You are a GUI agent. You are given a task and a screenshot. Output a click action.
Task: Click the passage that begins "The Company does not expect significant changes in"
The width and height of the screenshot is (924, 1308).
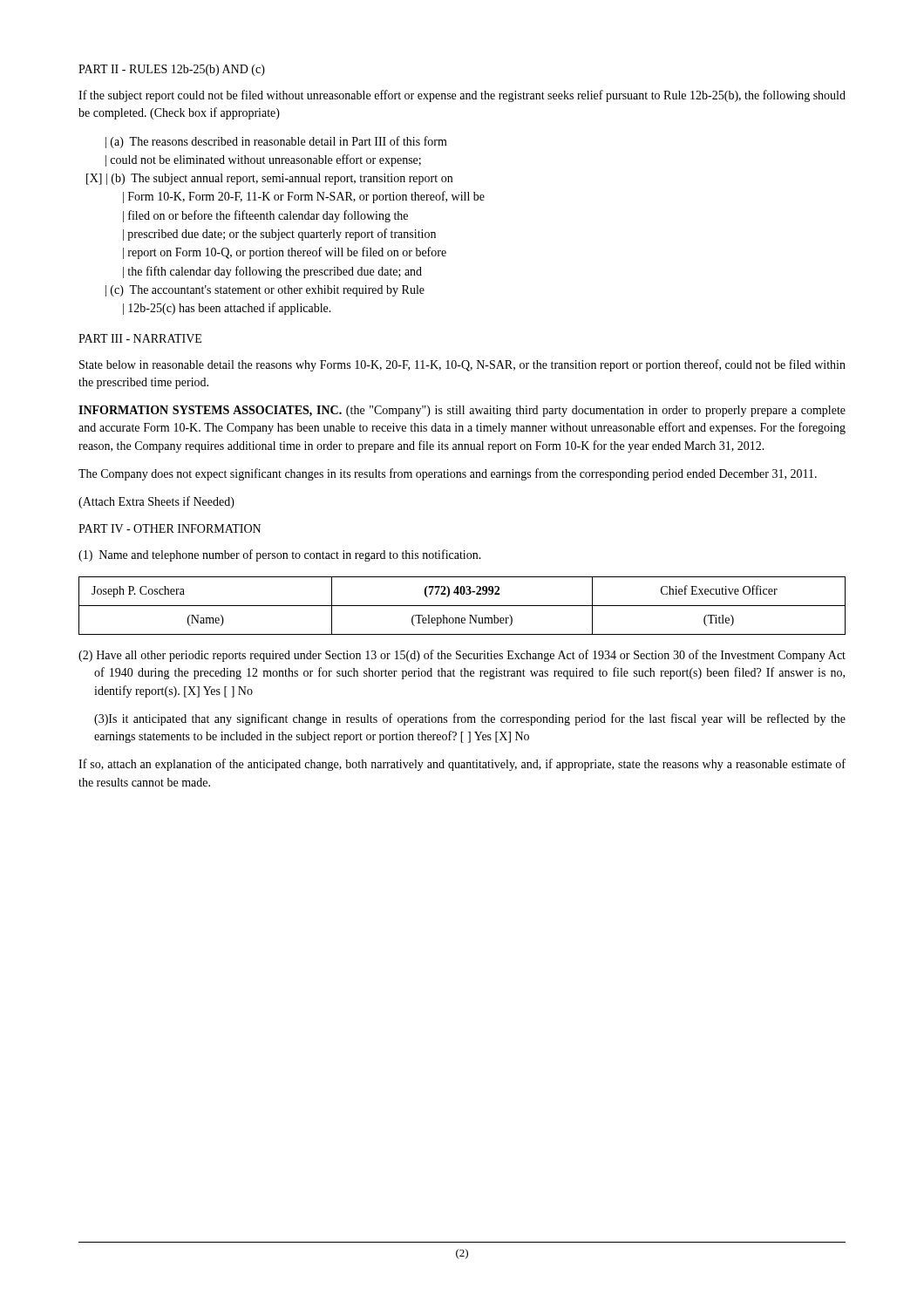pyautogui.click(x=448, y=474)
